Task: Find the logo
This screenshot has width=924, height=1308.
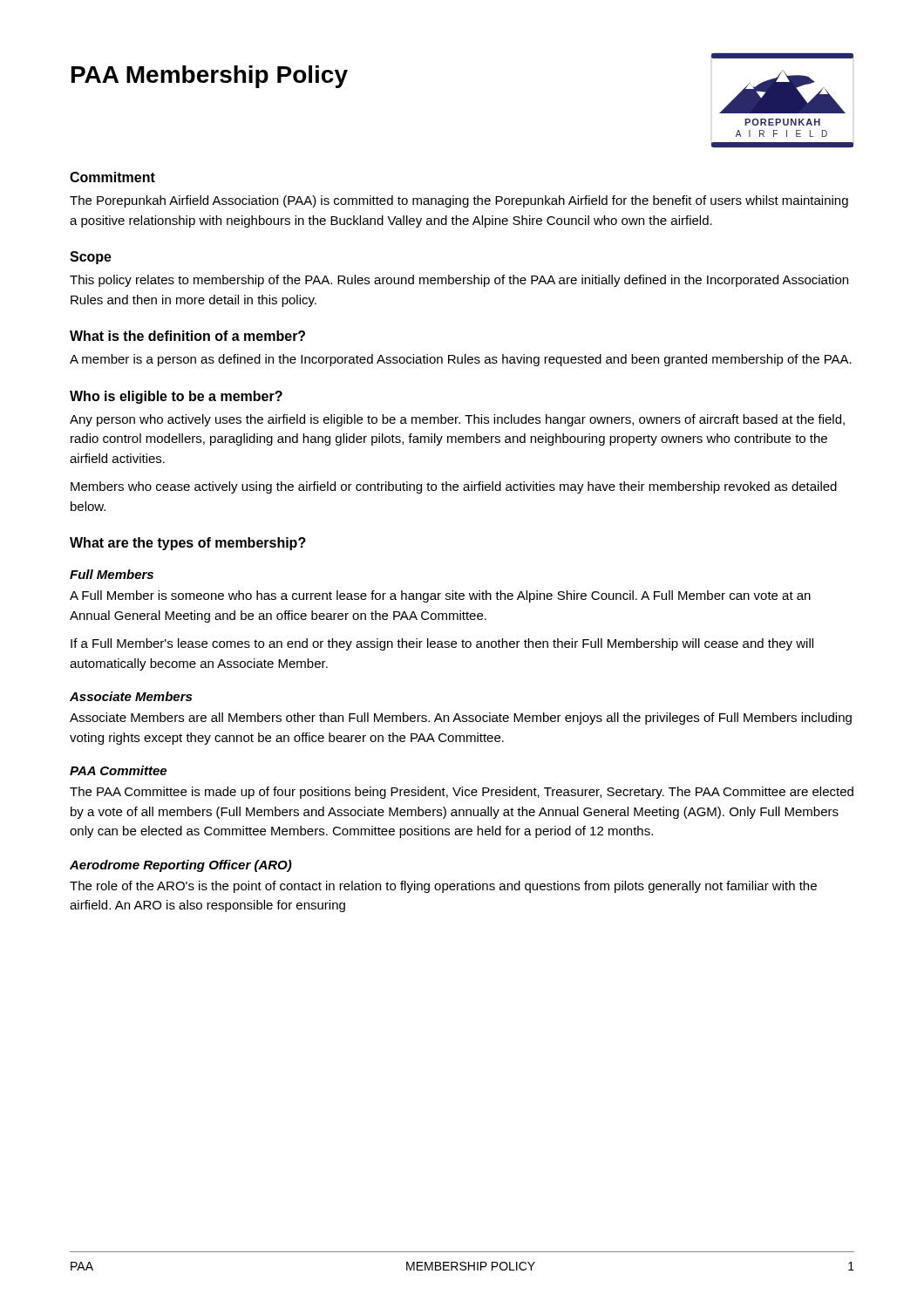Action: click(782, 102)
